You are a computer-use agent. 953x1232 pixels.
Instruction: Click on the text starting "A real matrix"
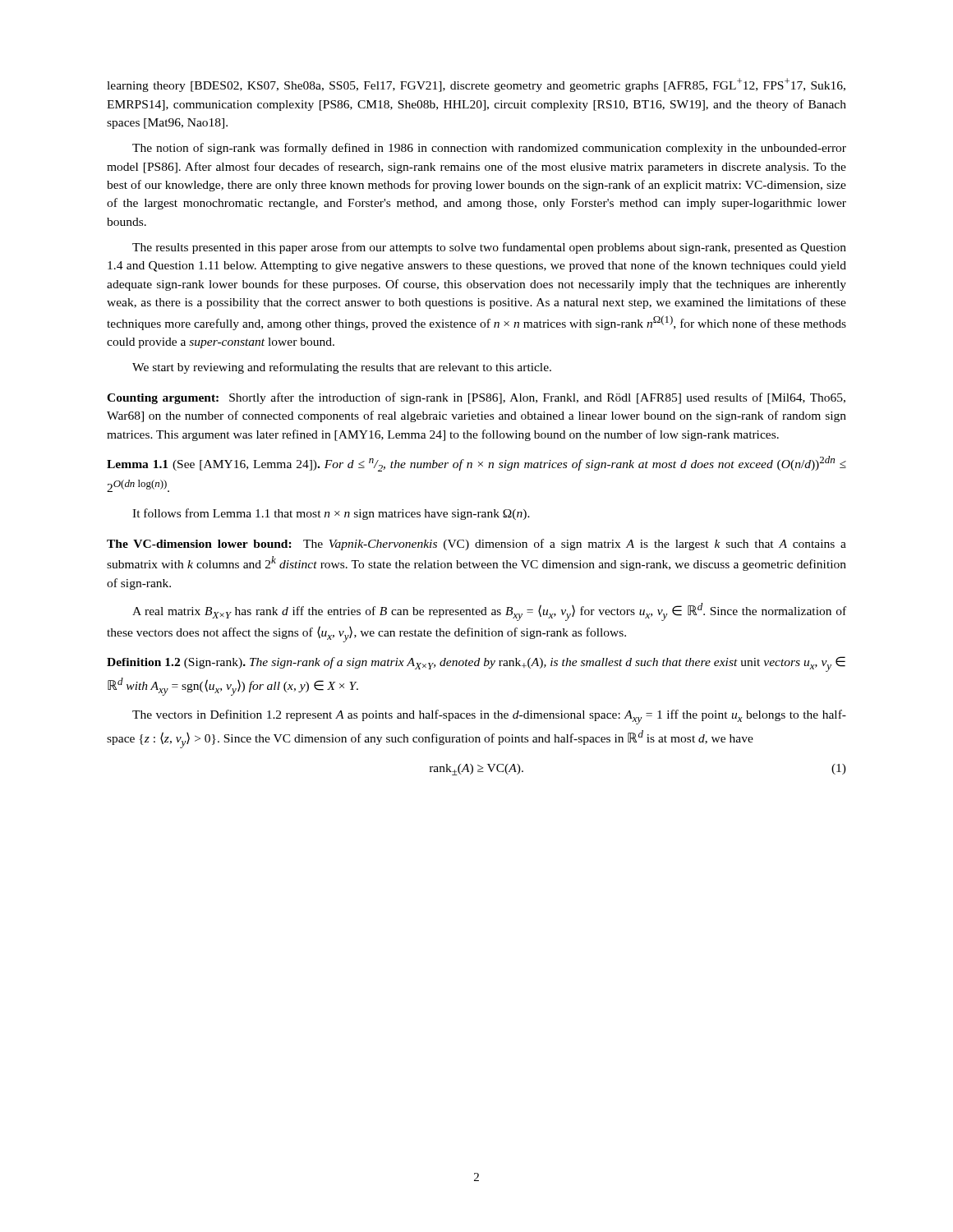476,622
